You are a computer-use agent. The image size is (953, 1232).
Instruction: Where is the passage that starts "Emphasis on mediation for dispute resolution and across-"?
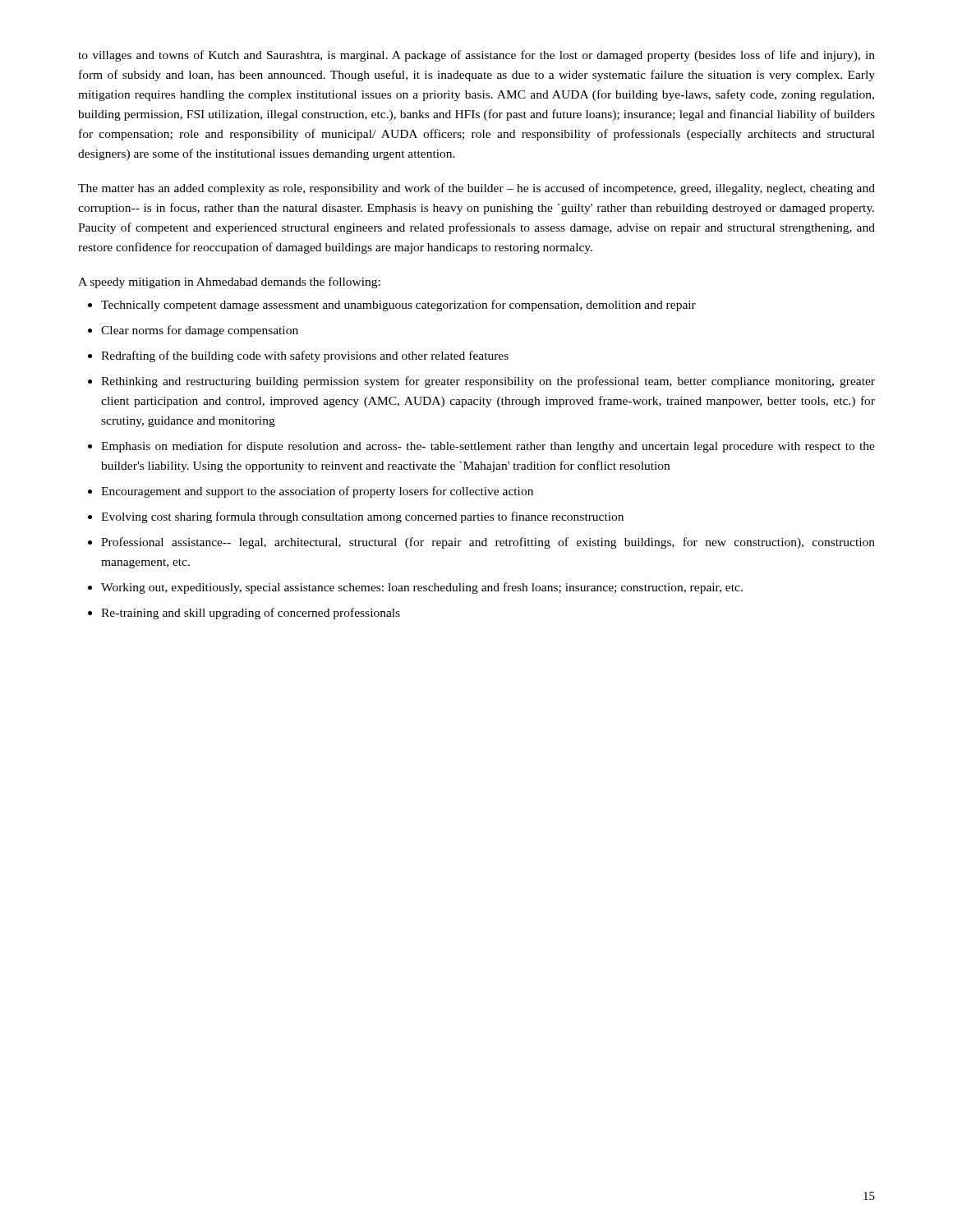[488, 456]
